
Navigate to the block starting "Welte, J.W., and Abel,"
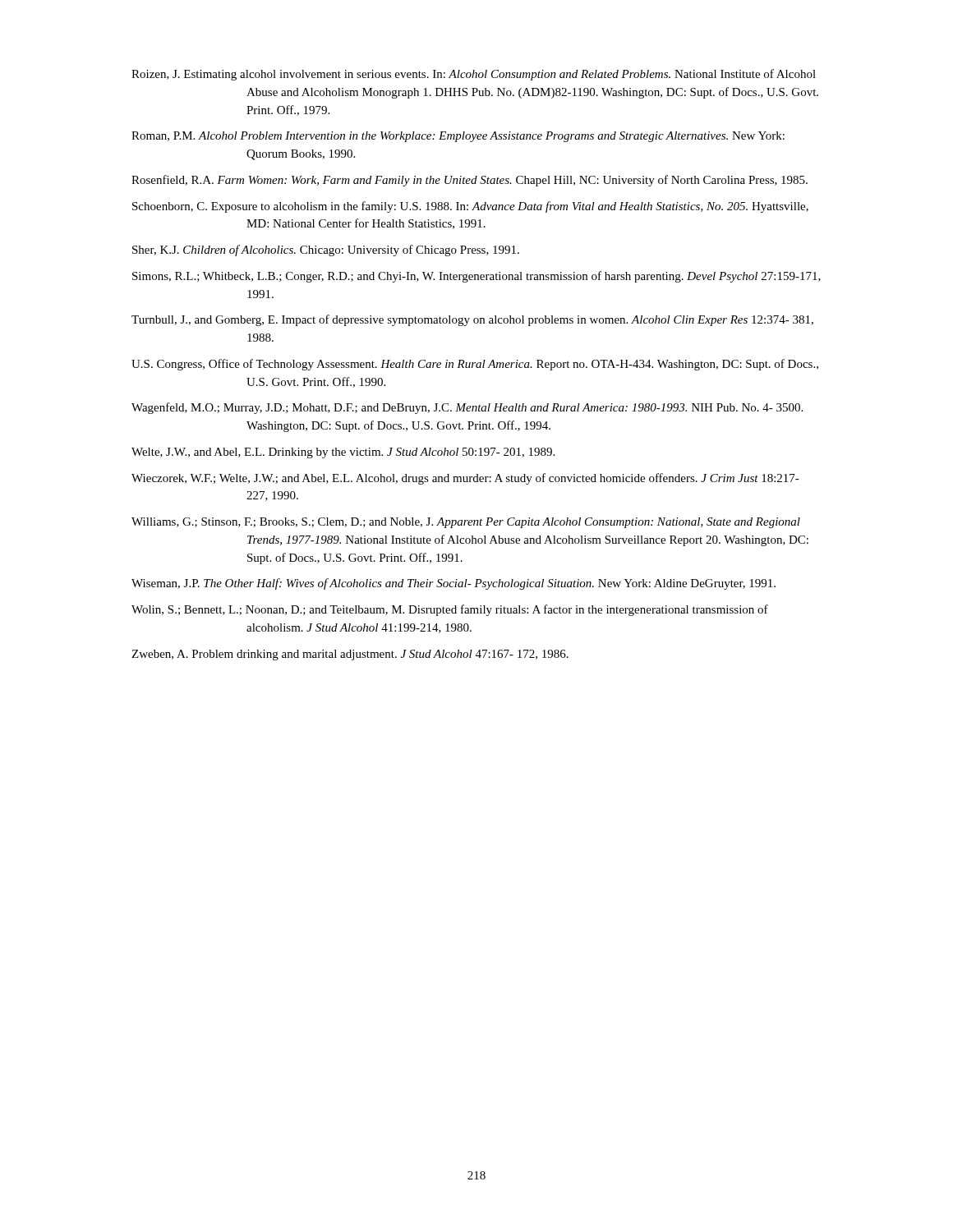[344, 452]
